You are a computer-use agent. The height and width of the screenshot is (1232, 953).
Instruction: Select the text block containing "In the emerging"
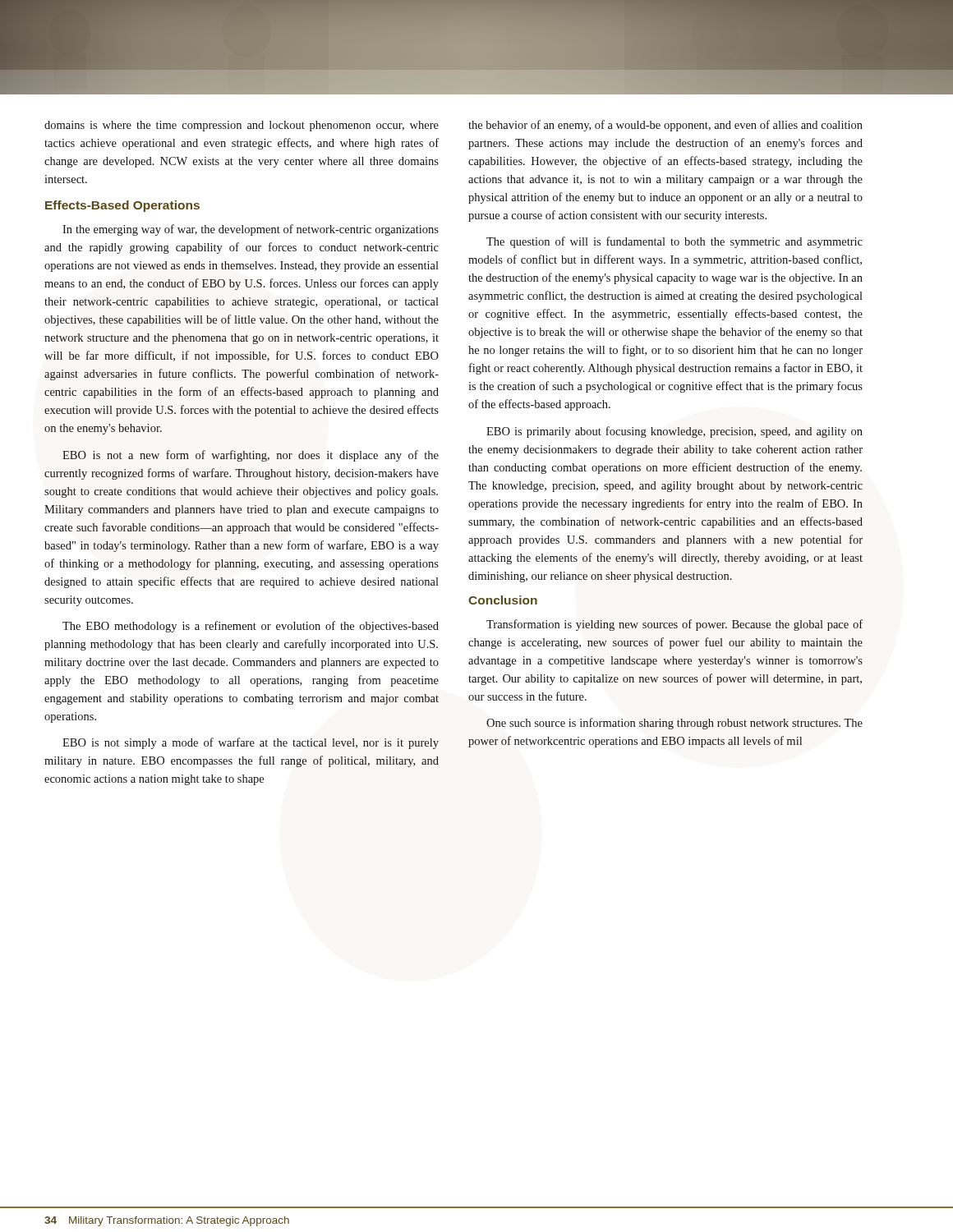[x=242, y=329]
